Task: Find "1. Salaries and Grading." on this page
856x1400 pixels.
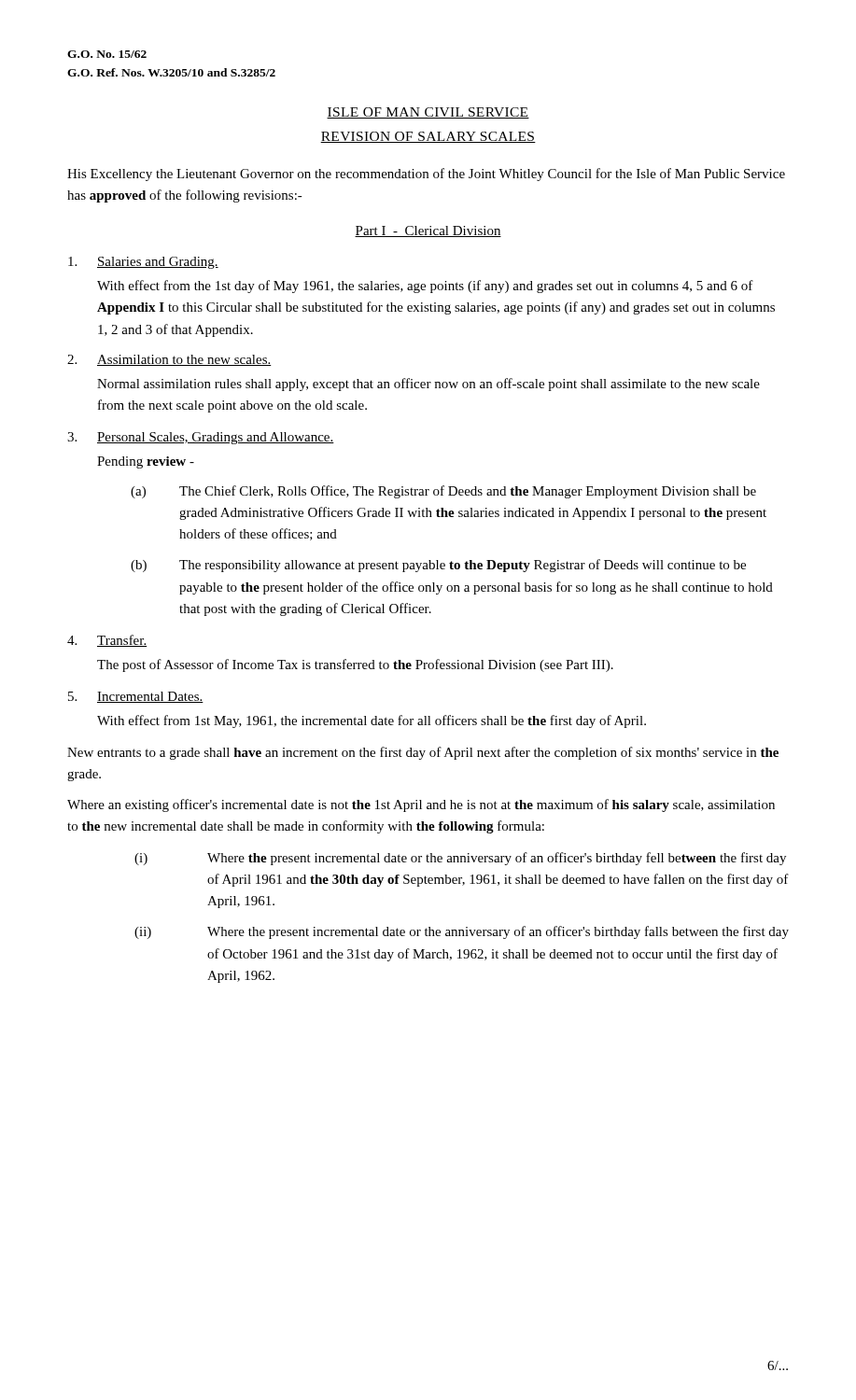Action: click(143, 263)
